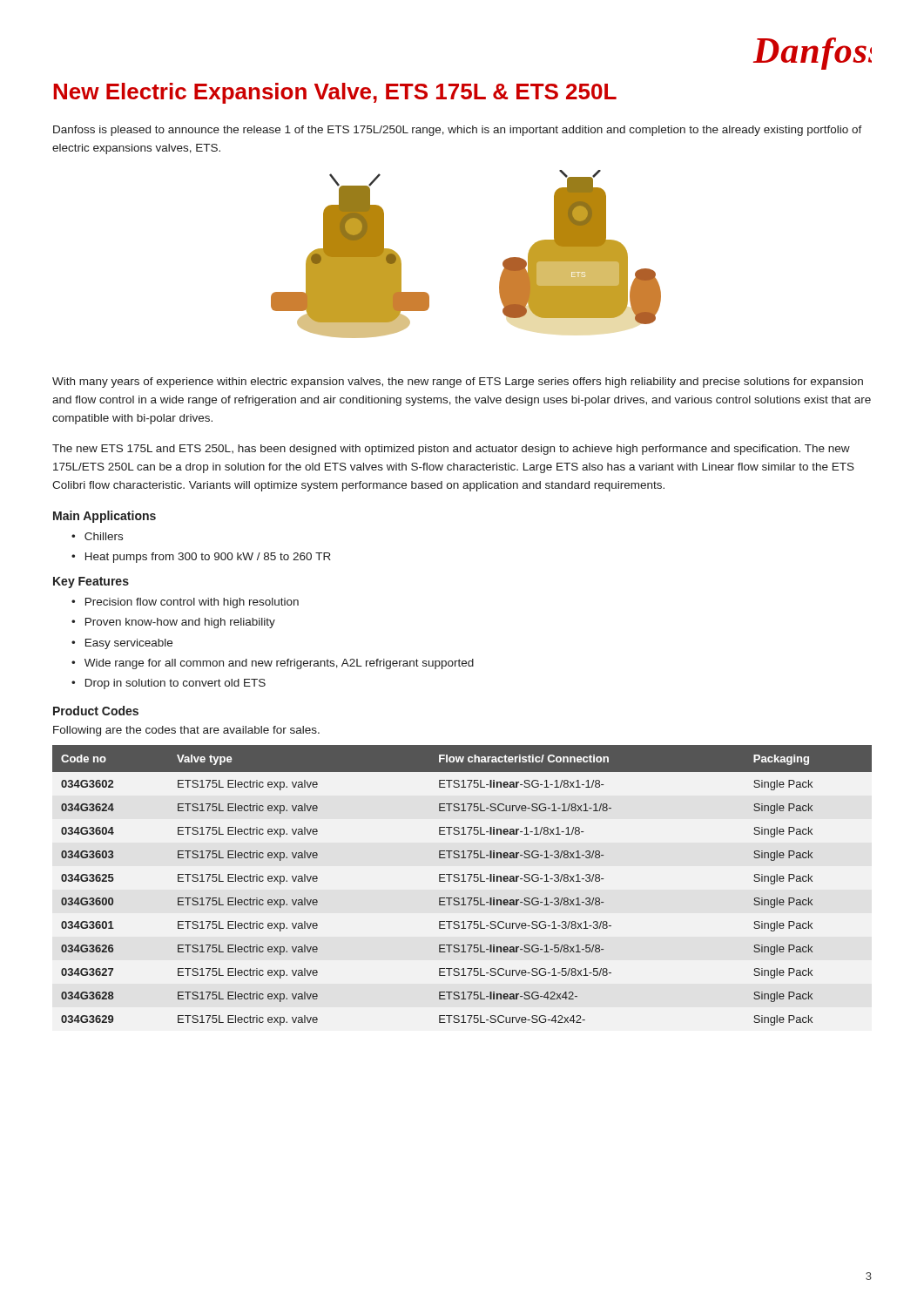Select the photo

tap(462, 263)
